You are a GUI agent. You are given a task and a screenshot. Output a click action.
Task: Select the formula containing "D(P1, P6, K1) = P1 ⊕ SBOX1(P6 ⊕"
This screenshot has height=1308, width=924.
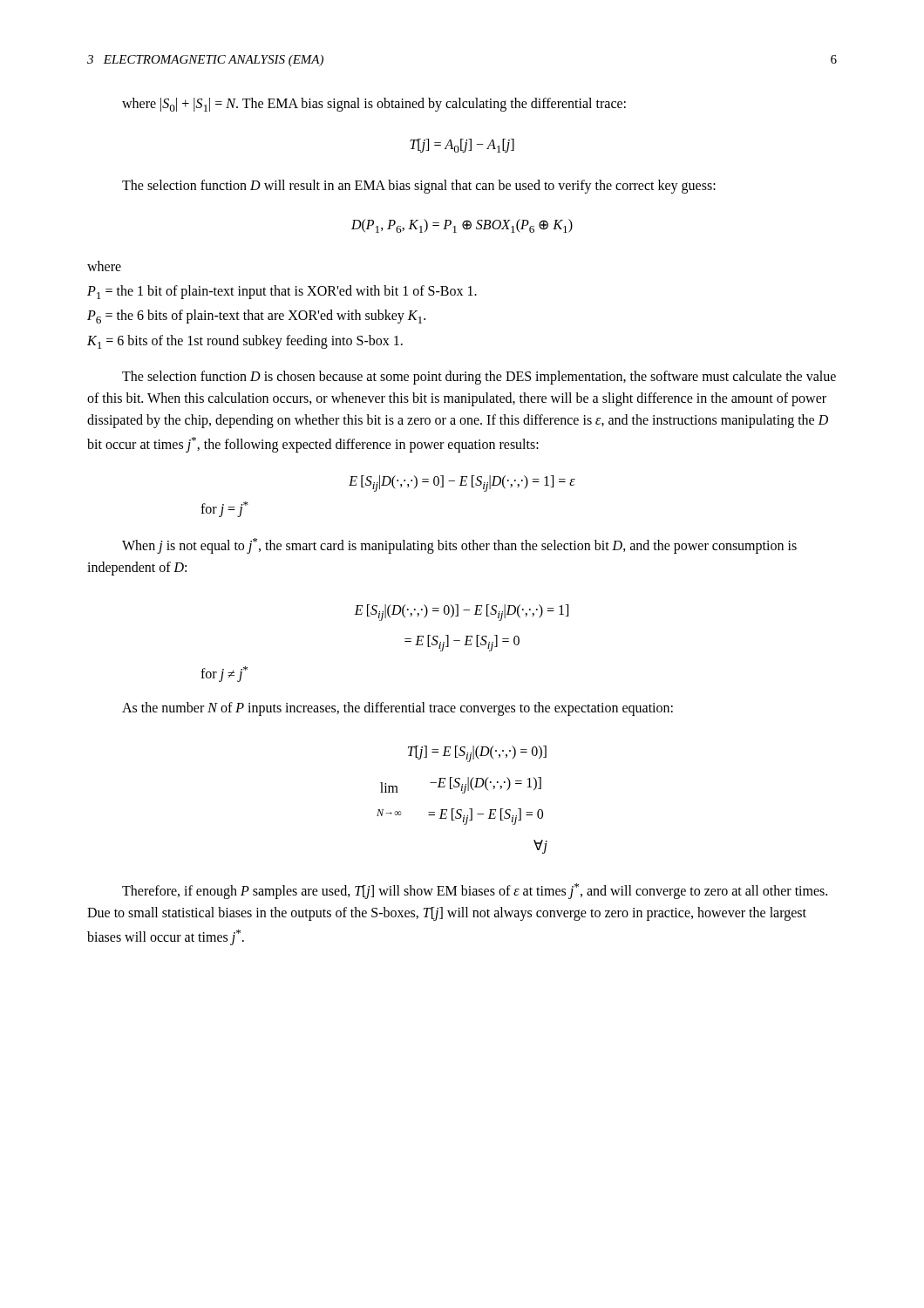click(462, 226)
